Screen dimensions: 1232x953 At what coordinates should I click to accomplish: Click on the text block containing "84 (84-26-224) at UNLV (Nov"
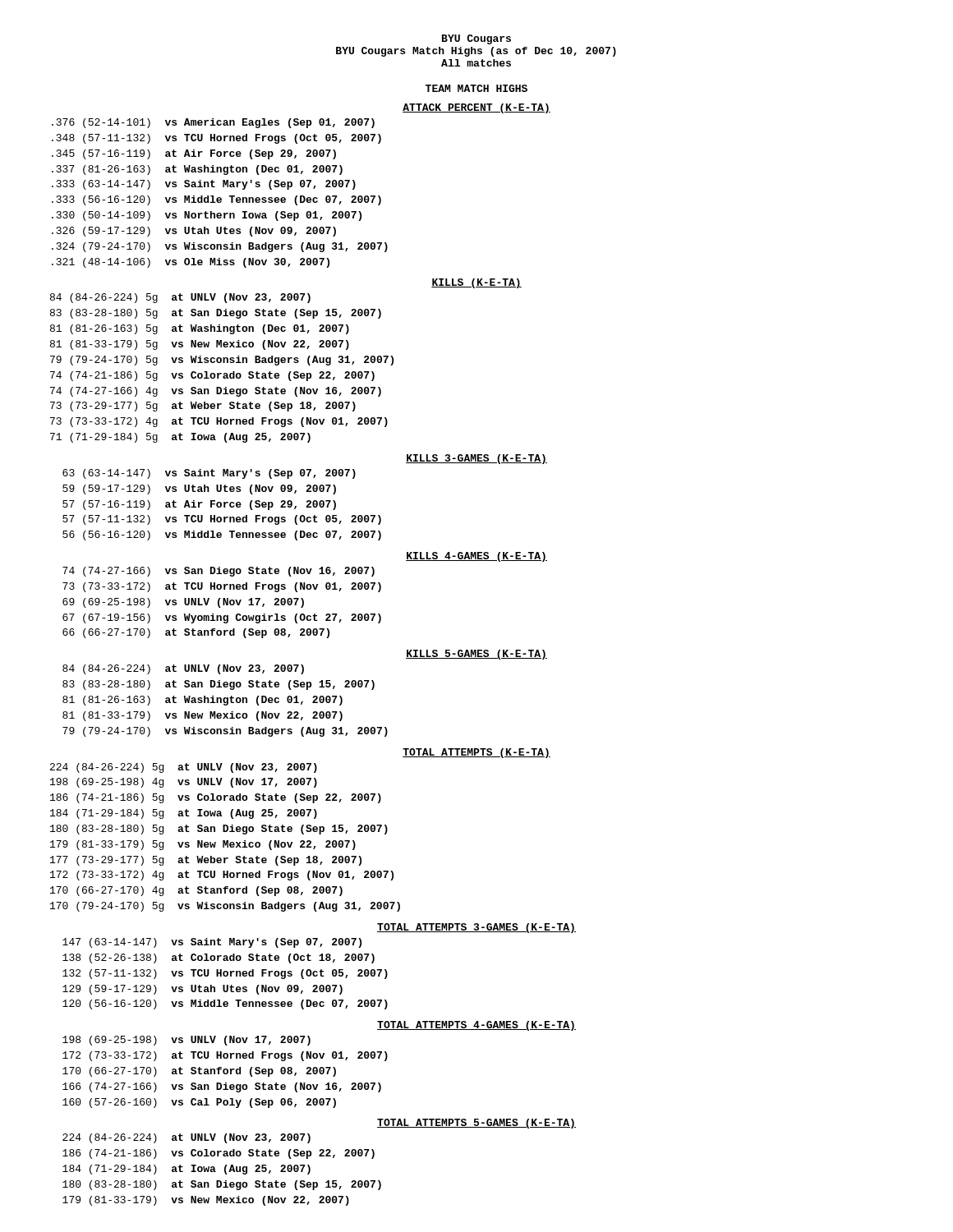coord(183,669)
